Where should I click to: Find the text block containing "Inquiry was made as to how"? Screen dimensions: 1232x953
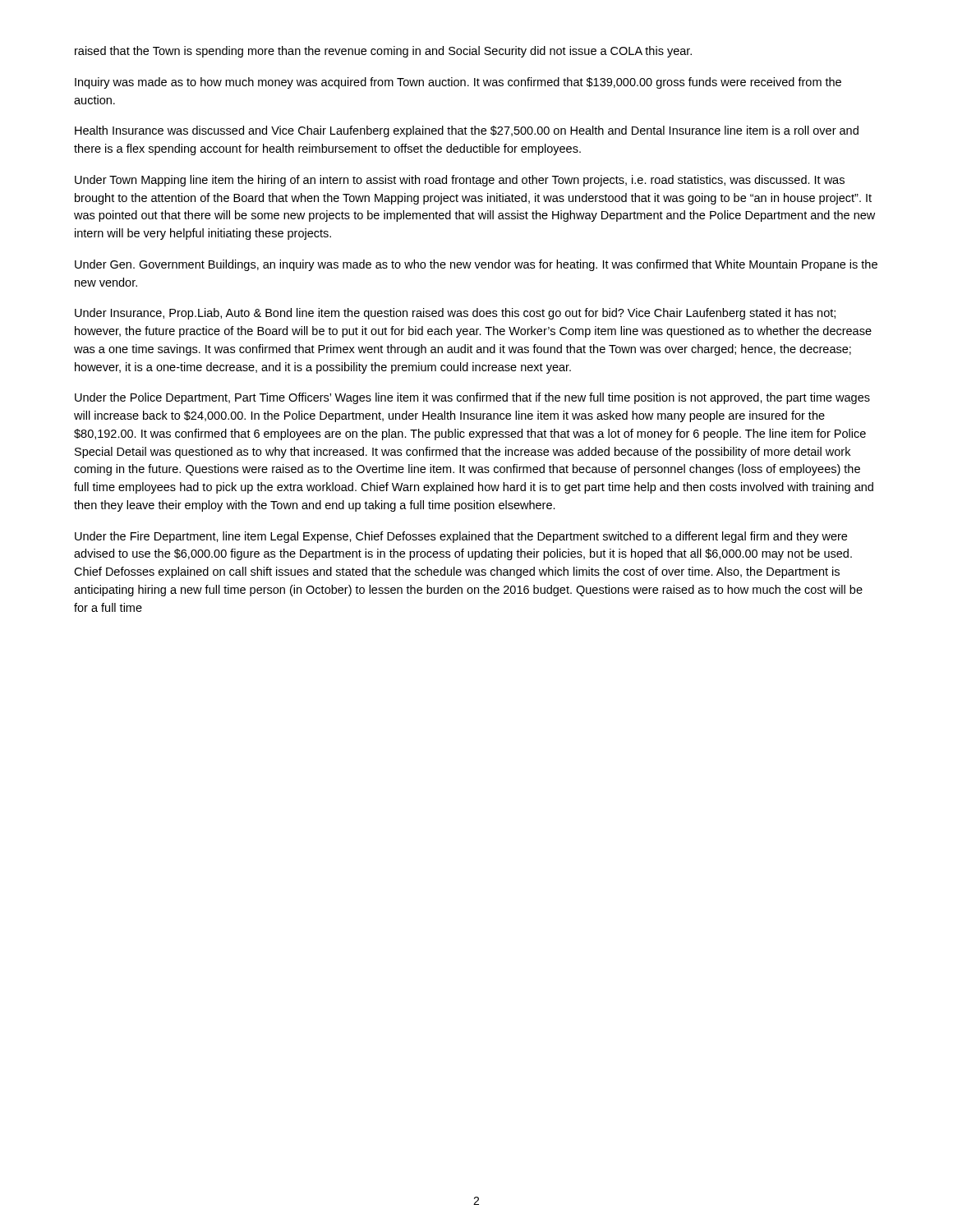coord(458,91)
